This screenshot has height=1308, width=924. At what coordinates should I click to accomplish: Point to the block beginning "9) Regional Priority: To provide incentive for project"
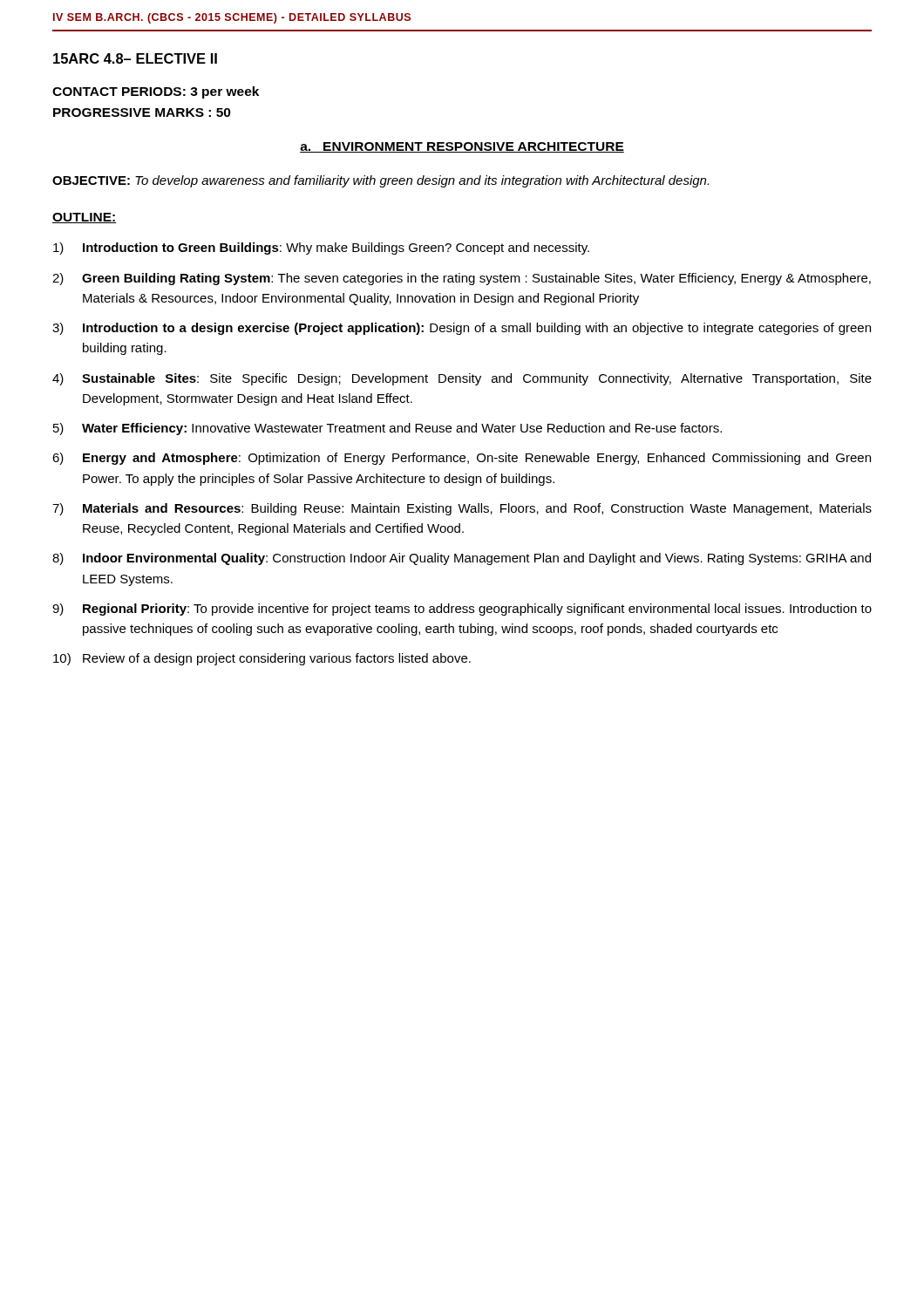click(462, 618)
